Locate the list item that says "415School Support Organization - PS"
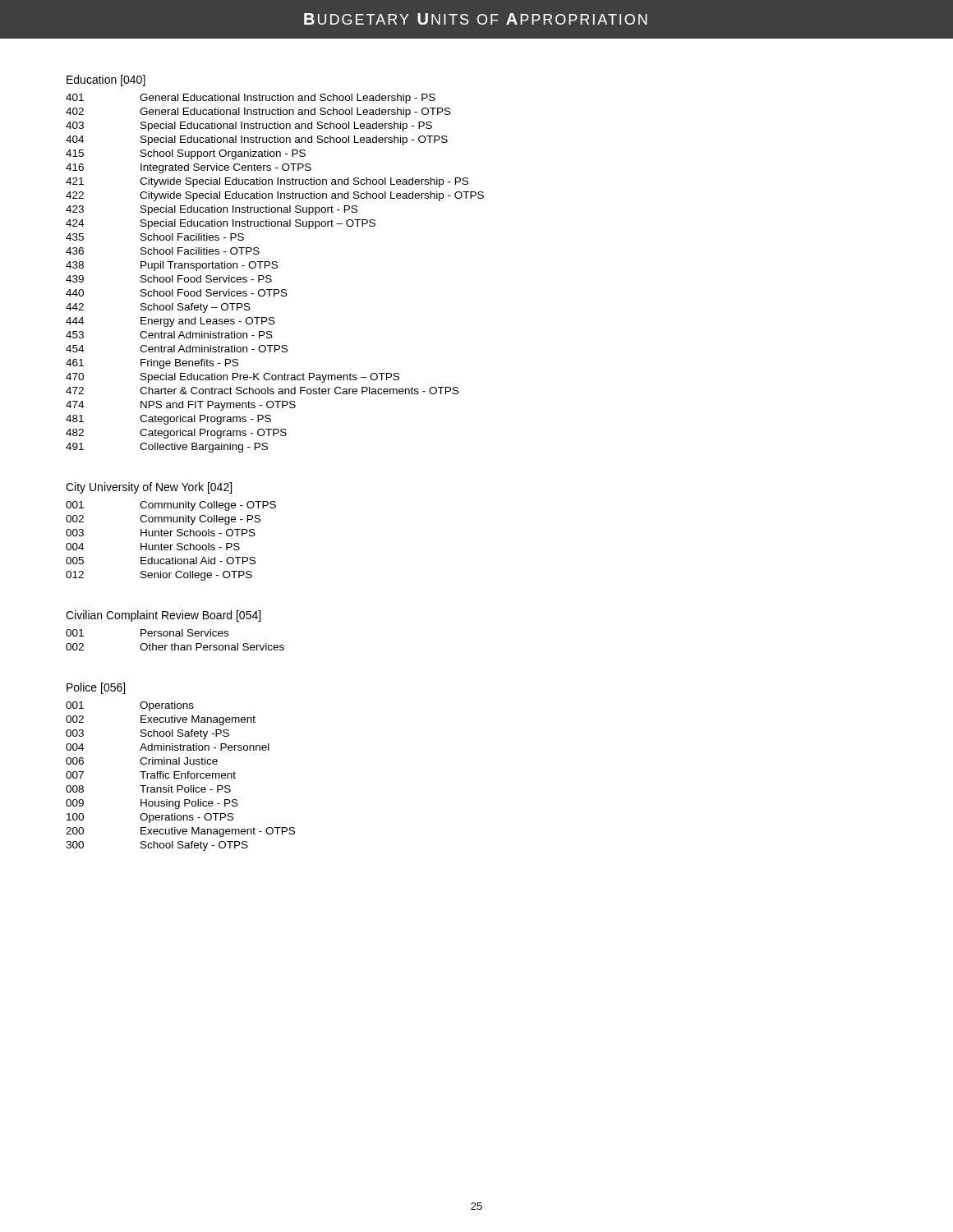This screenshot has height=1232, width=953. 186,154
